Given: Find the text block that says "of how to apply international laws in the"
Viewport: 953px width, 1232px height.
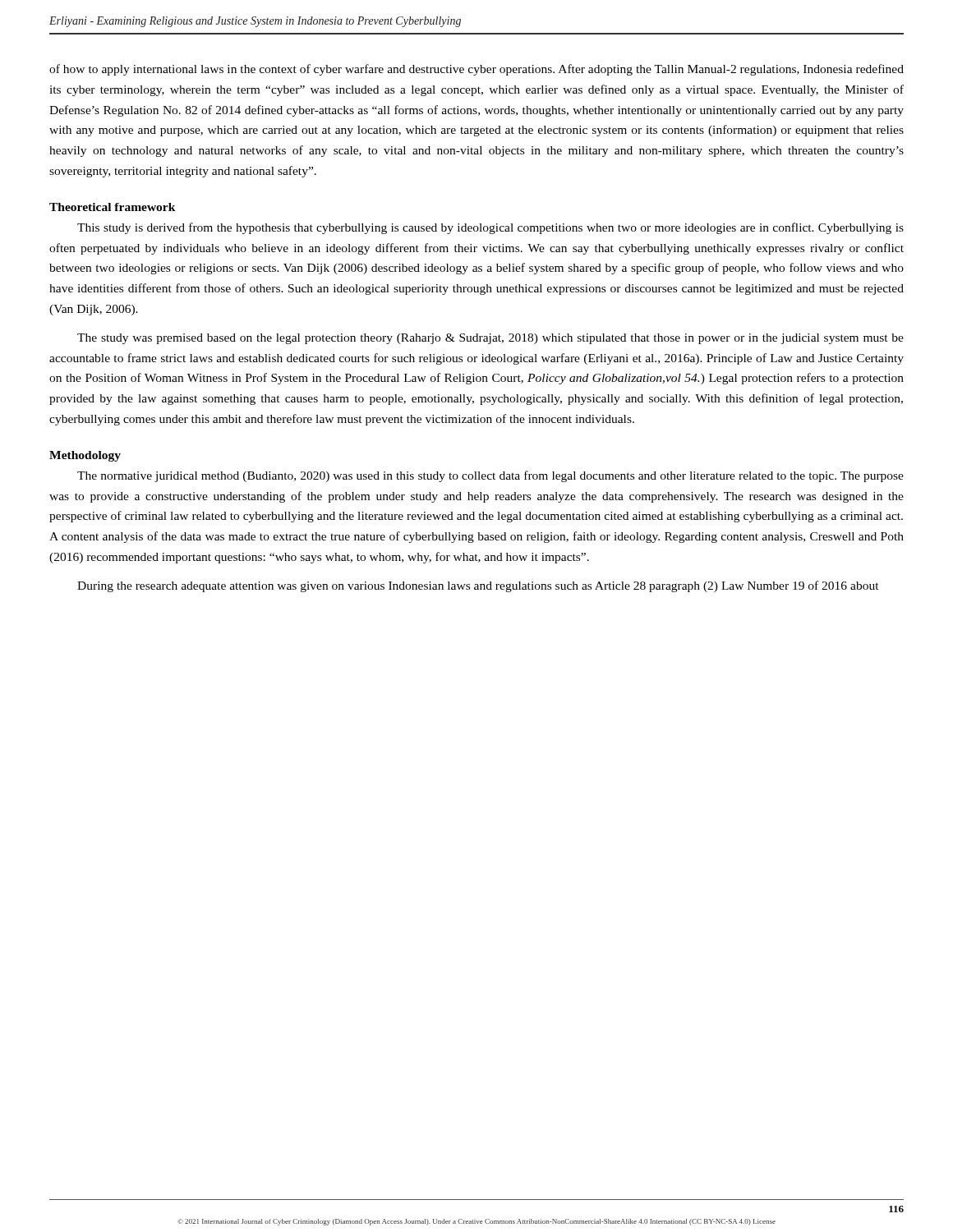Looking at the screenshot, I should coord(476,120).
